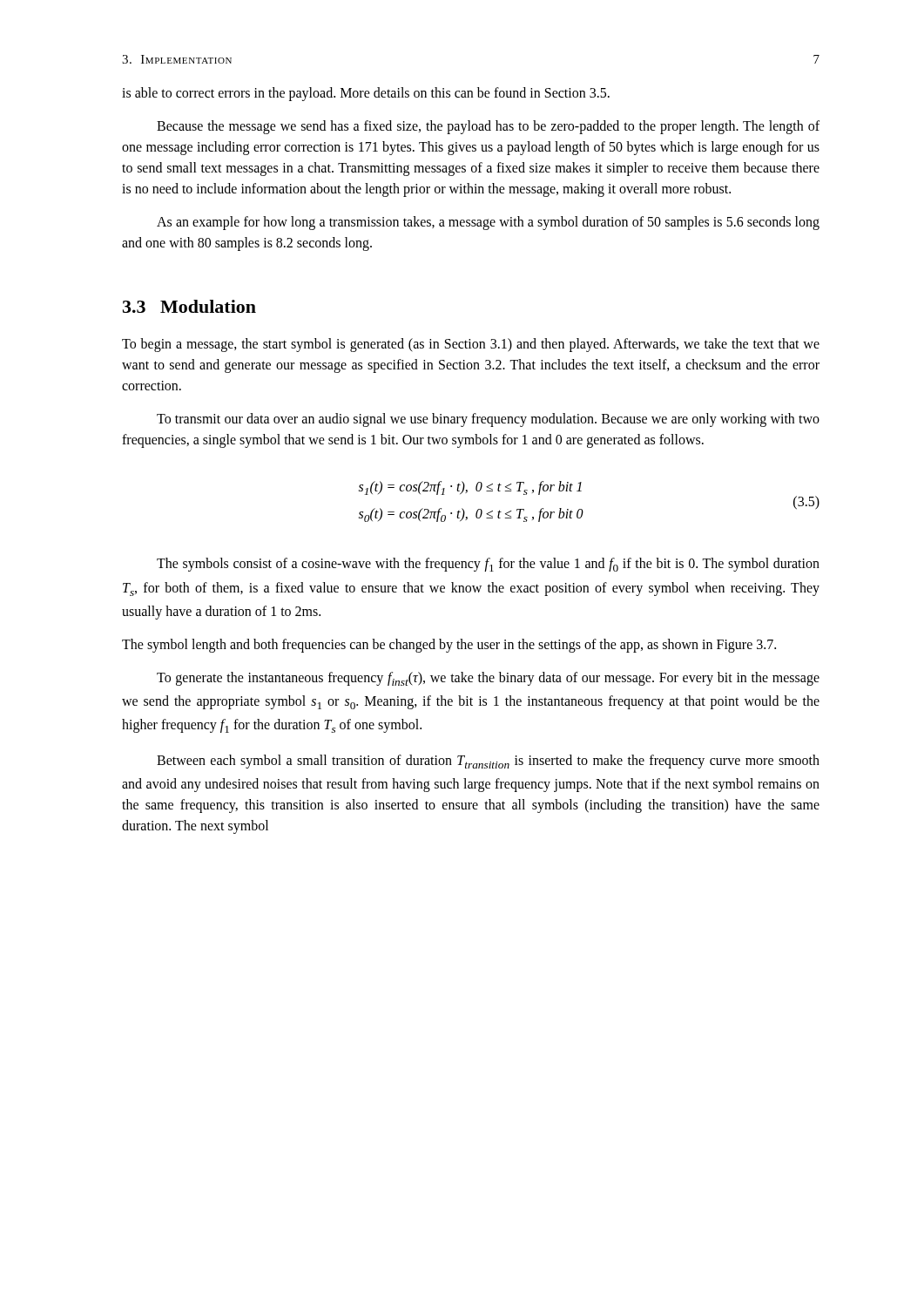The width and height of the screenshot is (924, 1307).
Task: Select the text block that reads "To begin a message, the start"
Action: [x=471, y=365]
